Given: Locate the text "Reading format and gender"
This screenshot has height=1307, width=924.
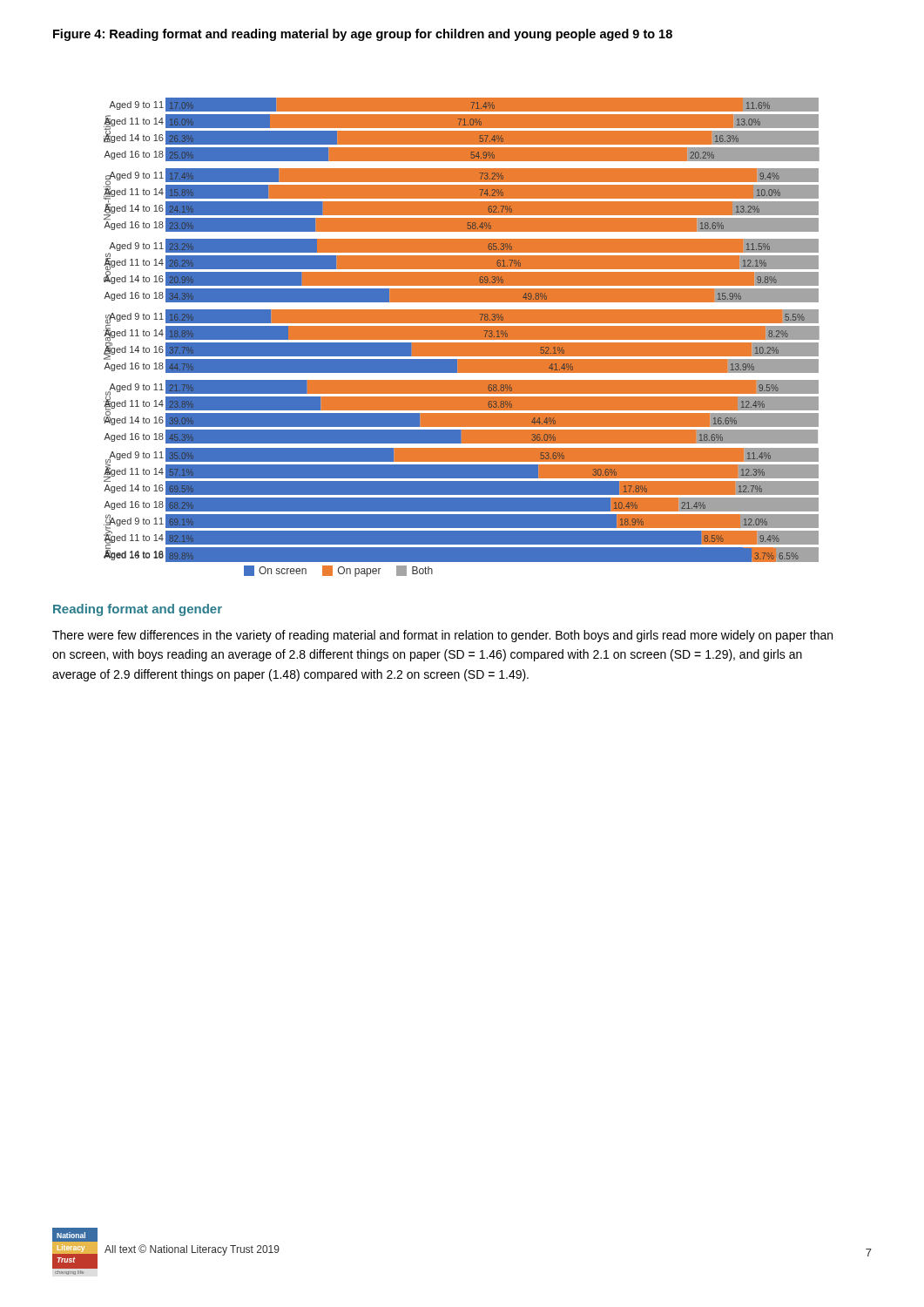Looking at the screenshot, I should click(x=183, y=609).
